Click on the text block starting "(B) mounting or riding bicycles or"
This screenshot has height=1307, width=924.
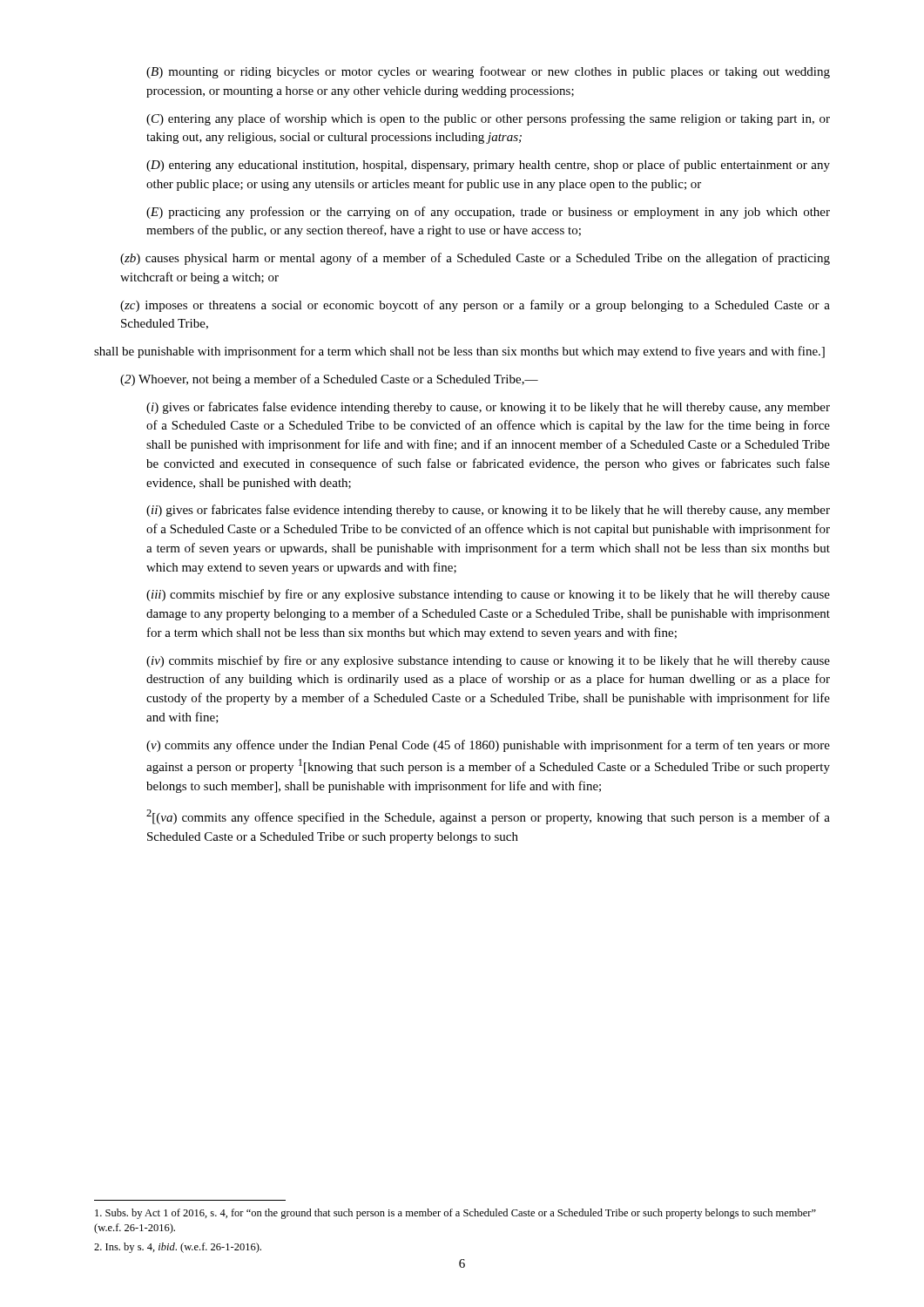point(488,82)
